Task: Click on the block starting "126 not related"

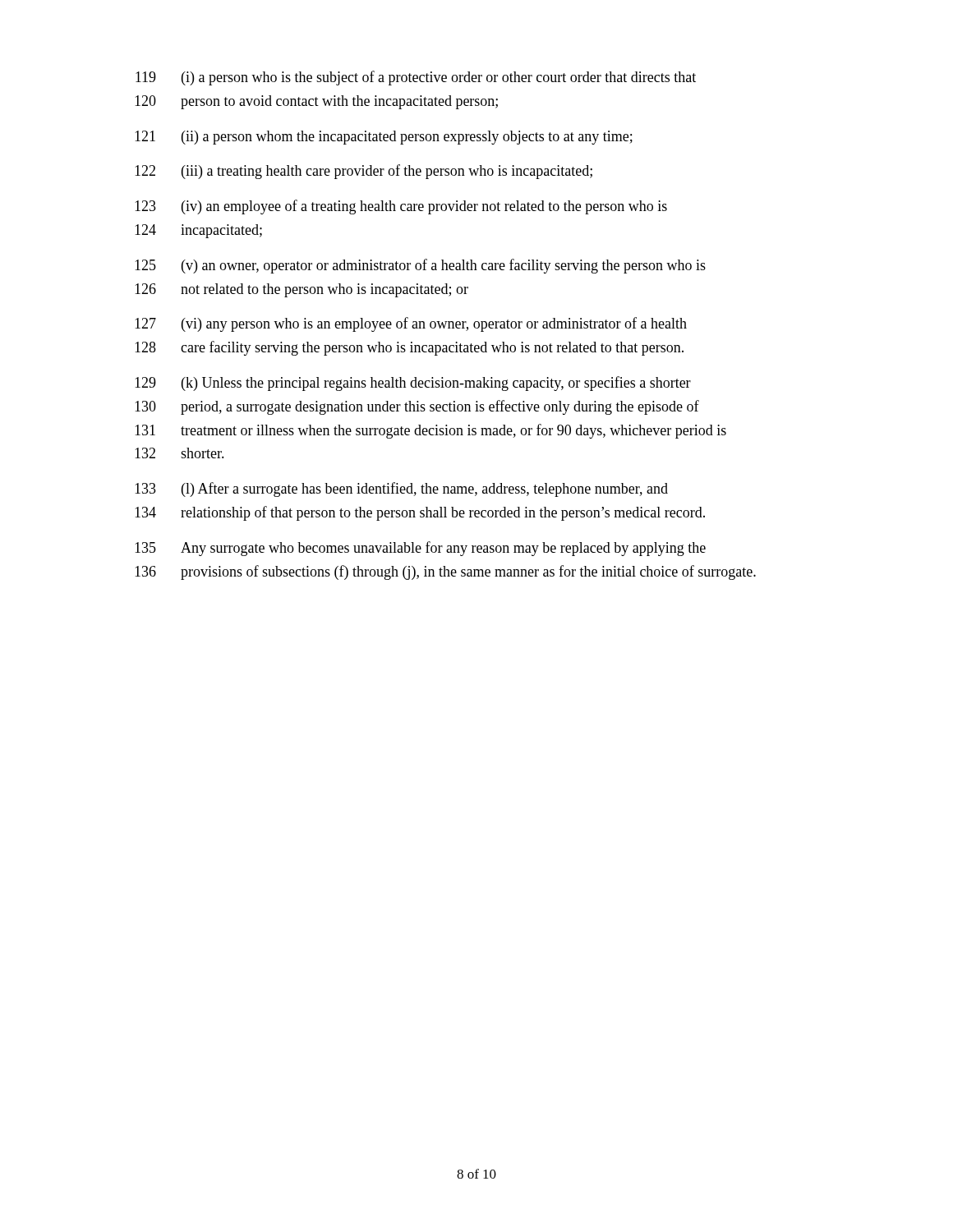Action: click(x=476, y=289)
